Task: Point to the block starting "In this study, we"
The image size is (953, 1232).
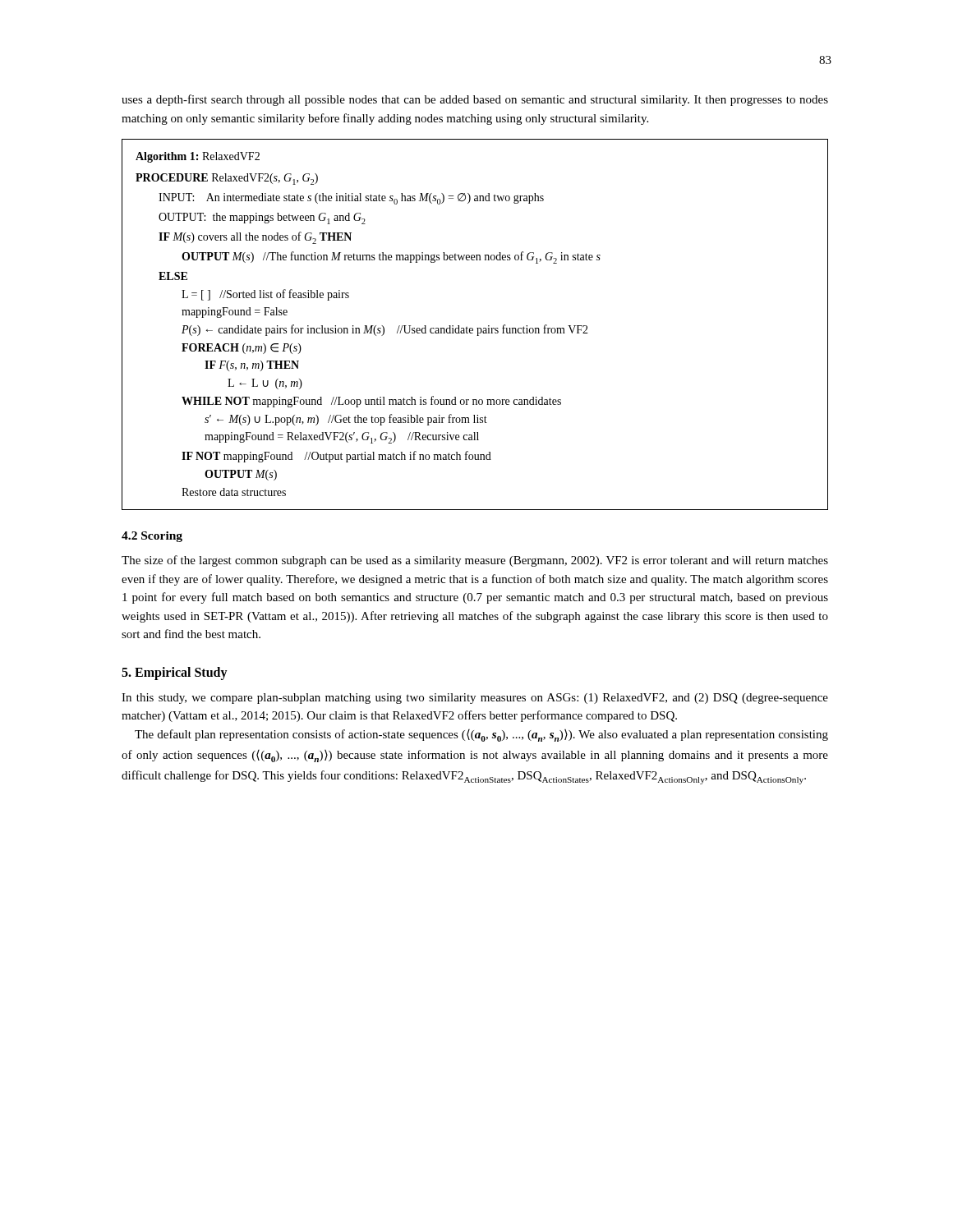Action: pos(475,737)
